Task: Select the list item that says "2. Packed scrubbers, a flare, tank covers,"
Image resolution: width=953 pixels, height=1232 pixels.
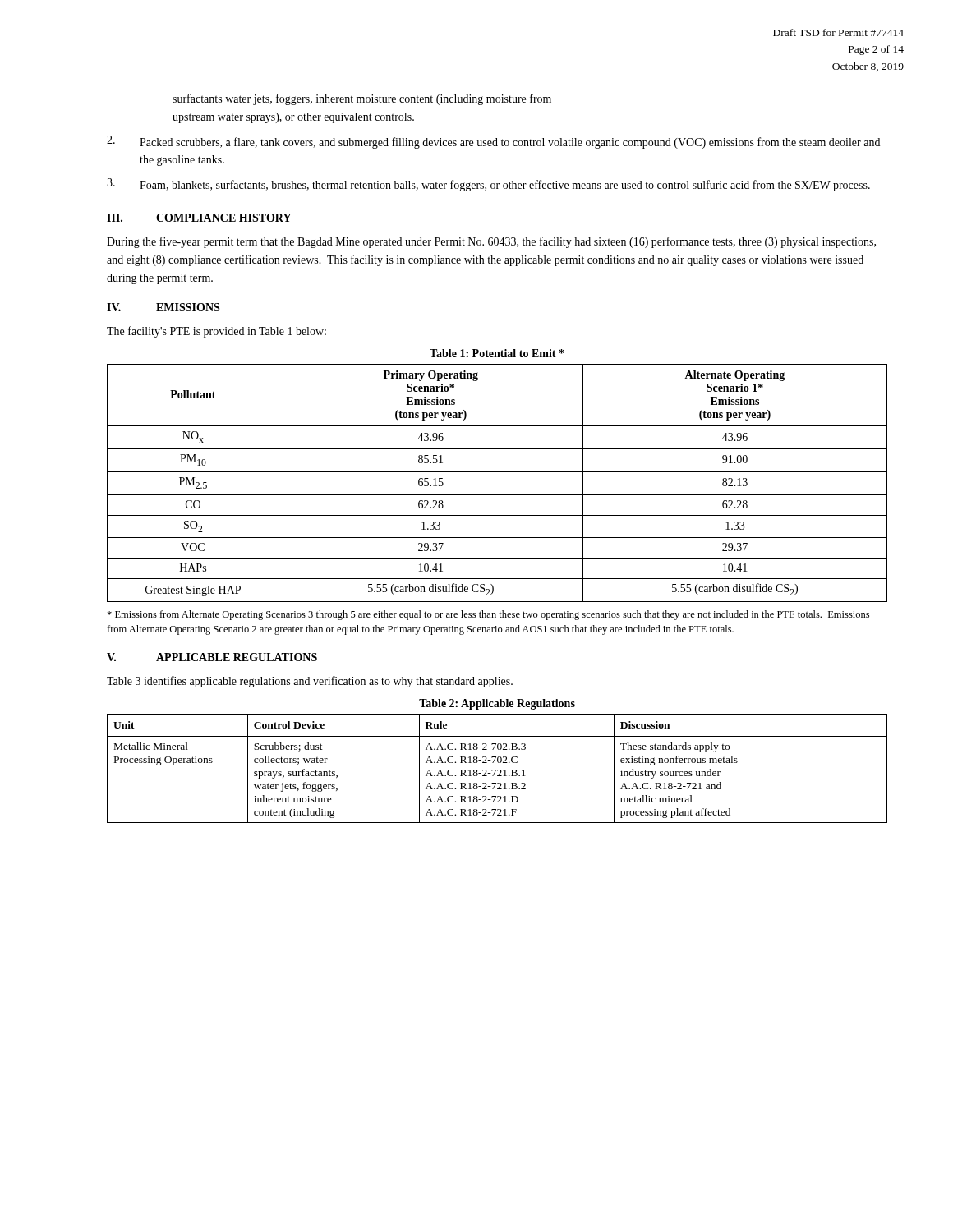Action: coord(497,151)
